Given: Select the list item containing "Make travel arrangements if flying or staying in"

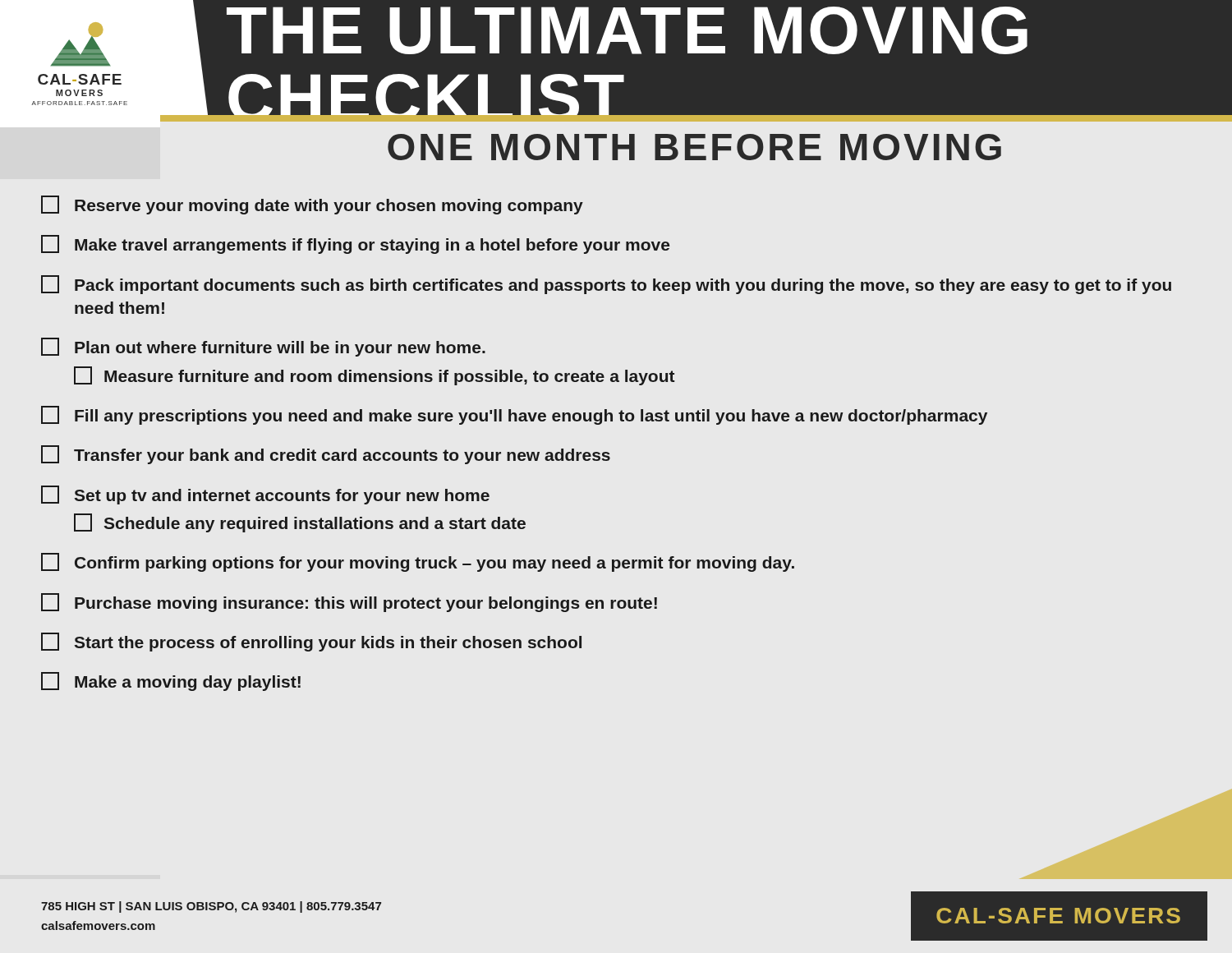Looking at the screenshot, I should 612,245.
